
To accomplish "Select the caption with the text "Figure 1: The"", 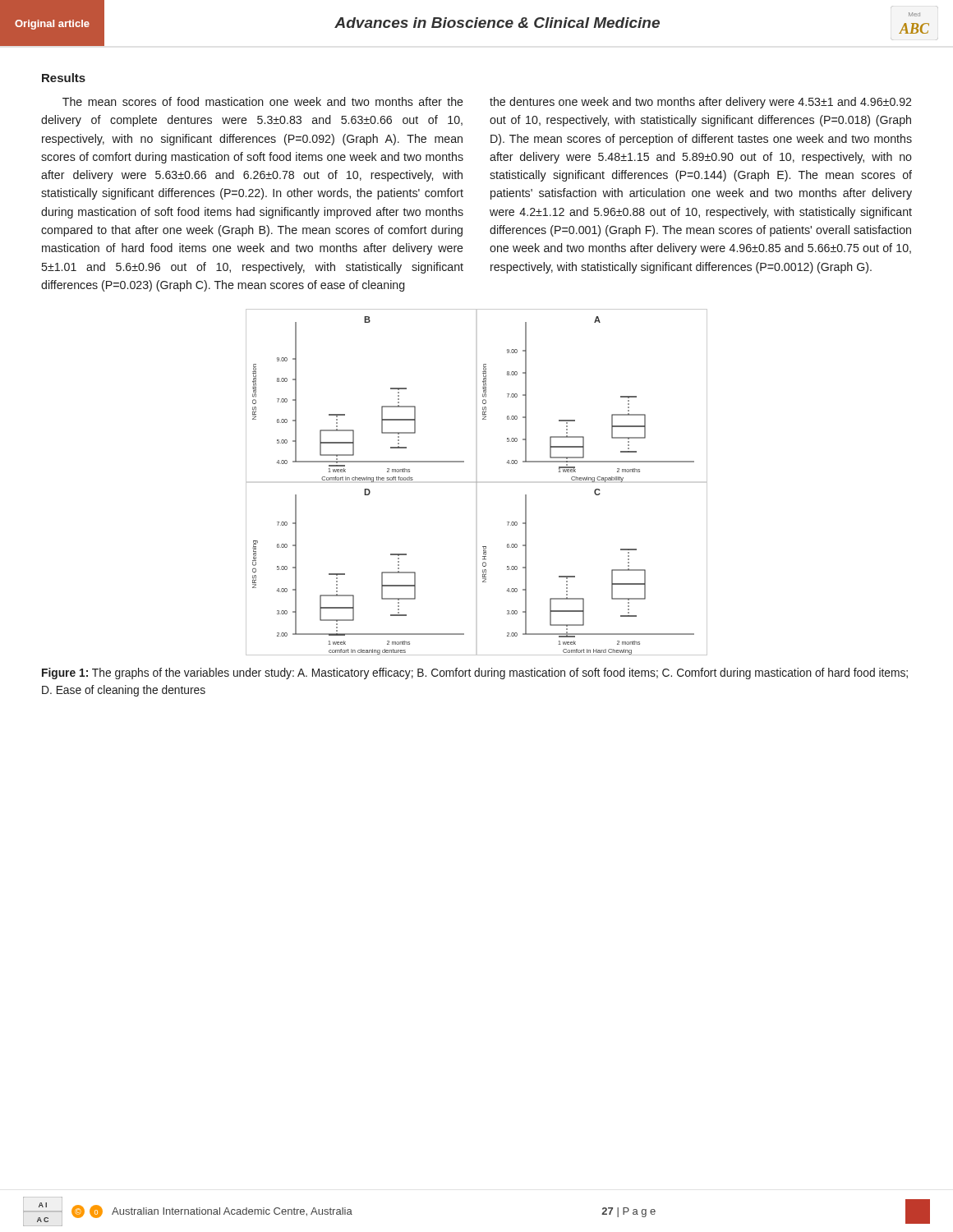I will pyautogui.click(x=475, y=682).
